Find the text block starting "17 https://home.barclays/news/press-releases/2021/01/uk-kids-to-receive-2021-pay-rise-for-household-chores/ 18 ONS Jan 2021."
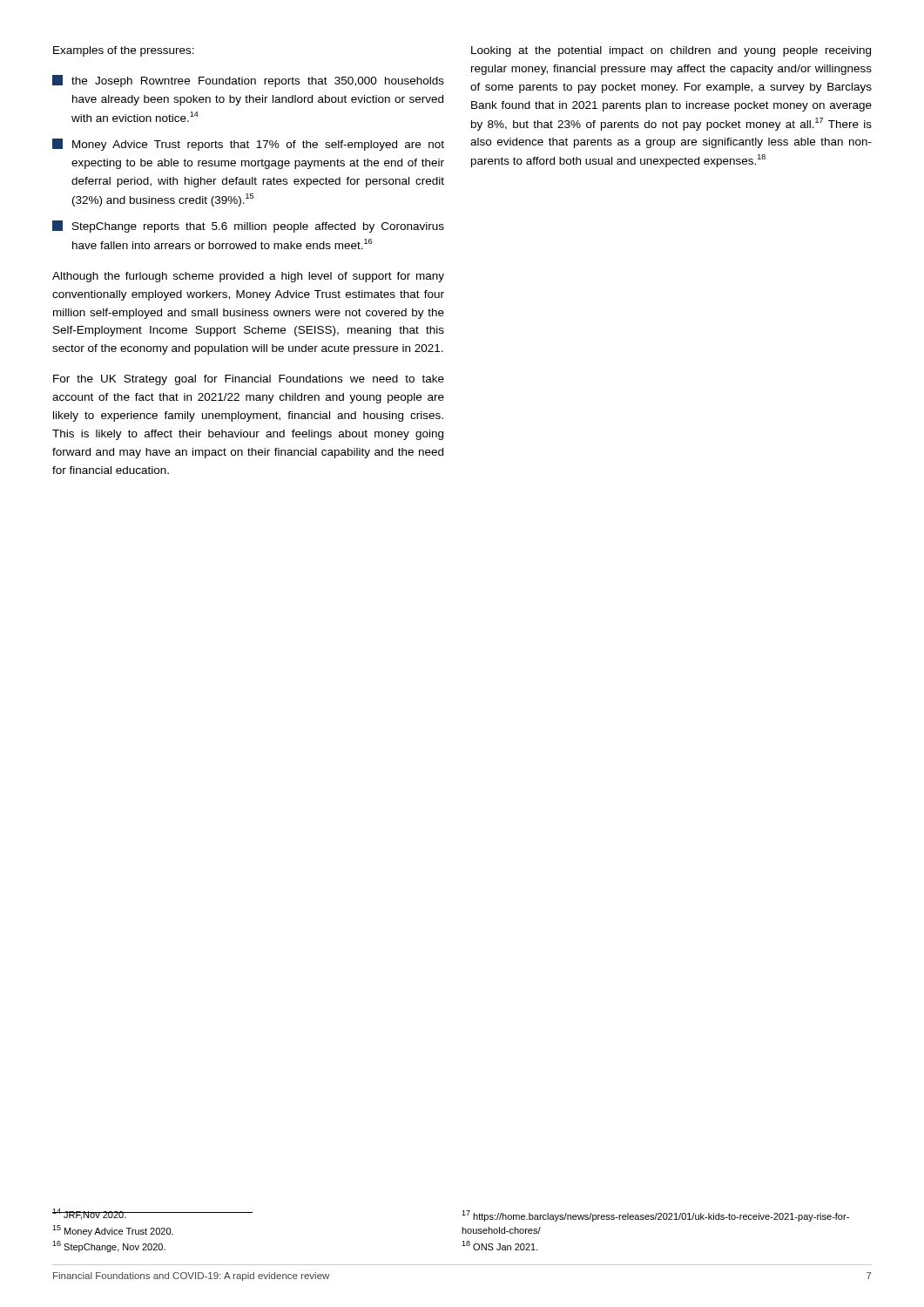Image resolution: width=924 pixels, height=1307 pixels. [x=655, y=1230]
